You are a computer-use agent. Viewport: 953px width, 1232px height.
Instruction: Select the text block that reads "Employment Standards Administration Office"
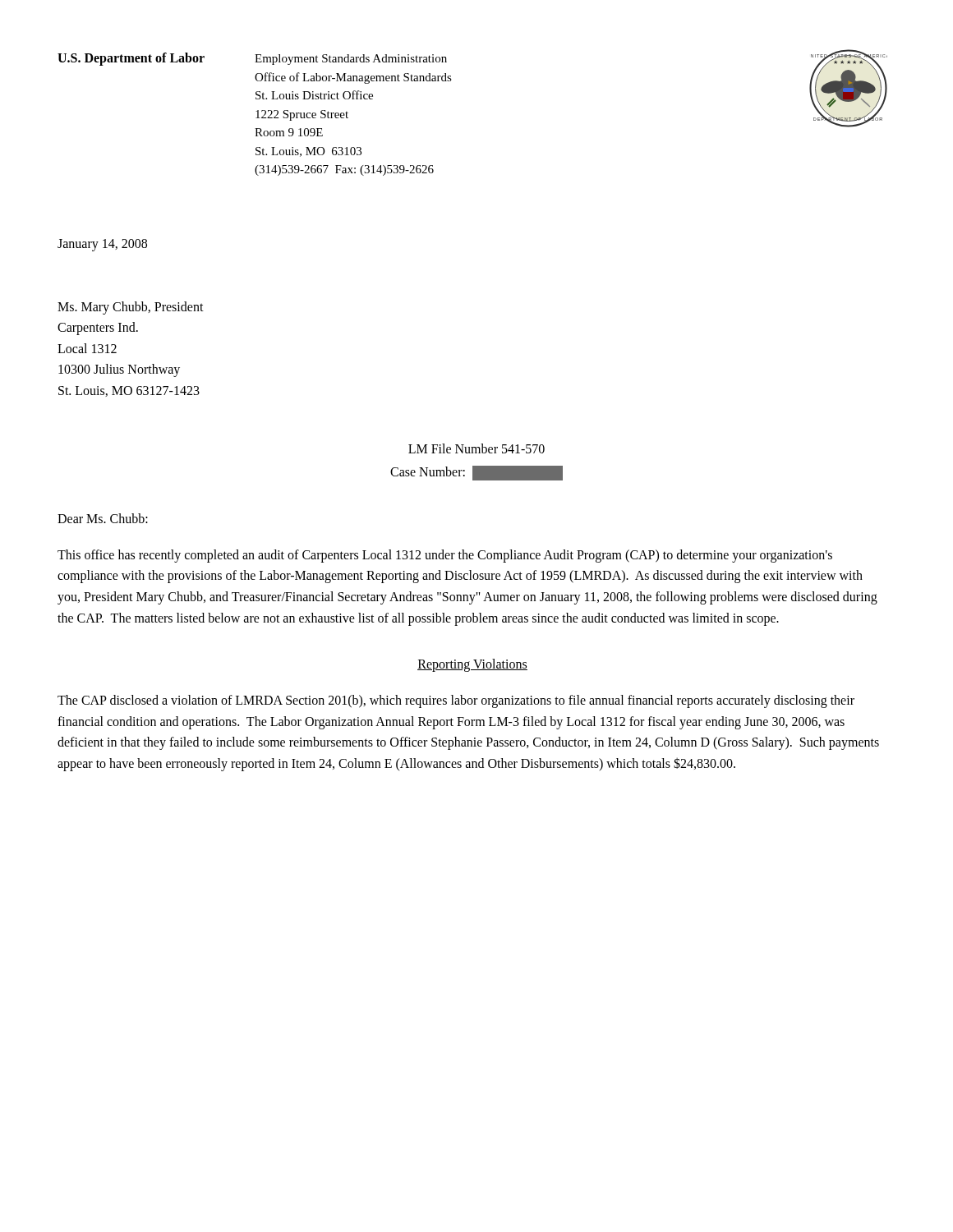(353, 114)
